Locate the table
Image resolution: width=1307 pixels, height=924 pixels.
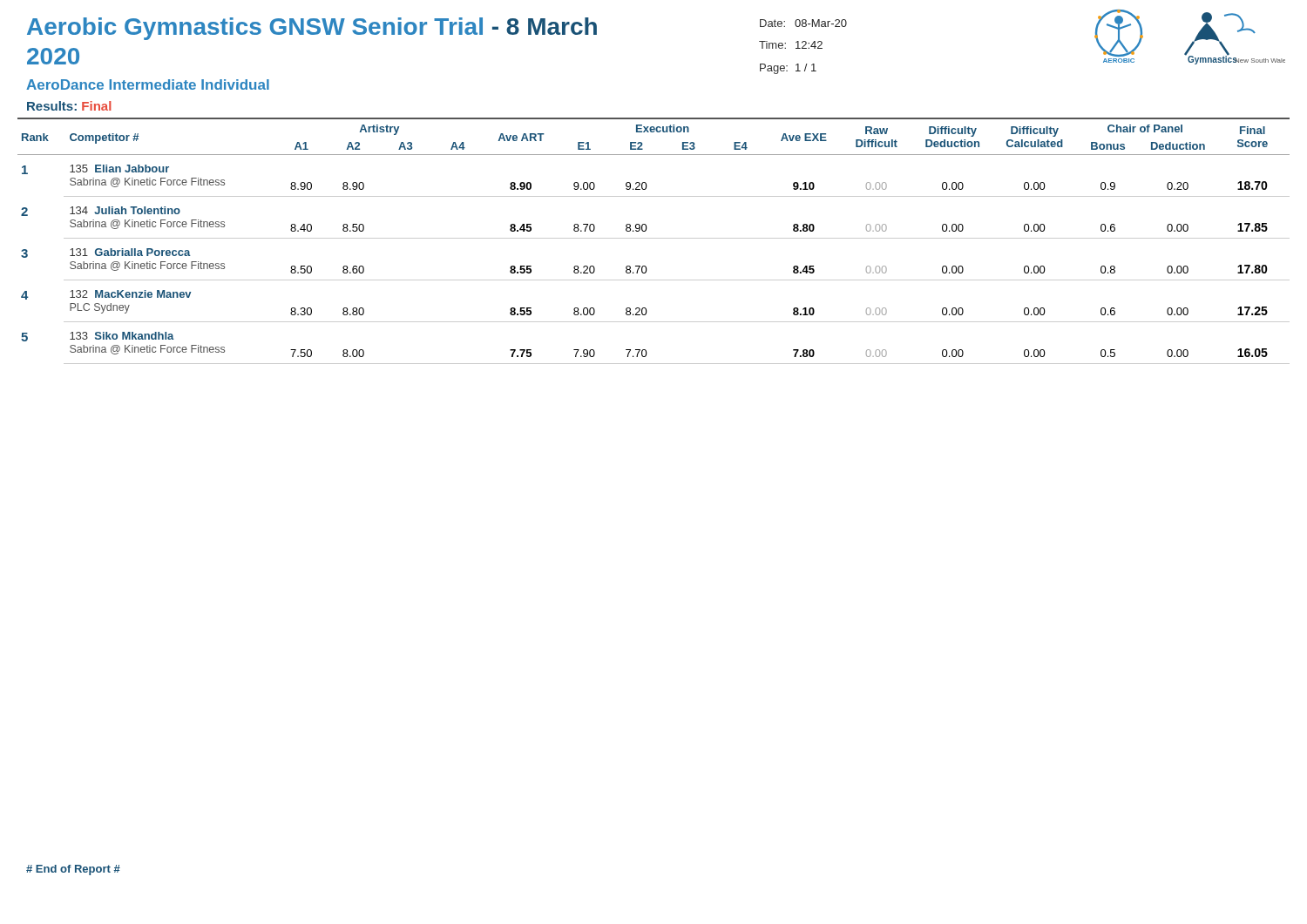coord(654,241)
